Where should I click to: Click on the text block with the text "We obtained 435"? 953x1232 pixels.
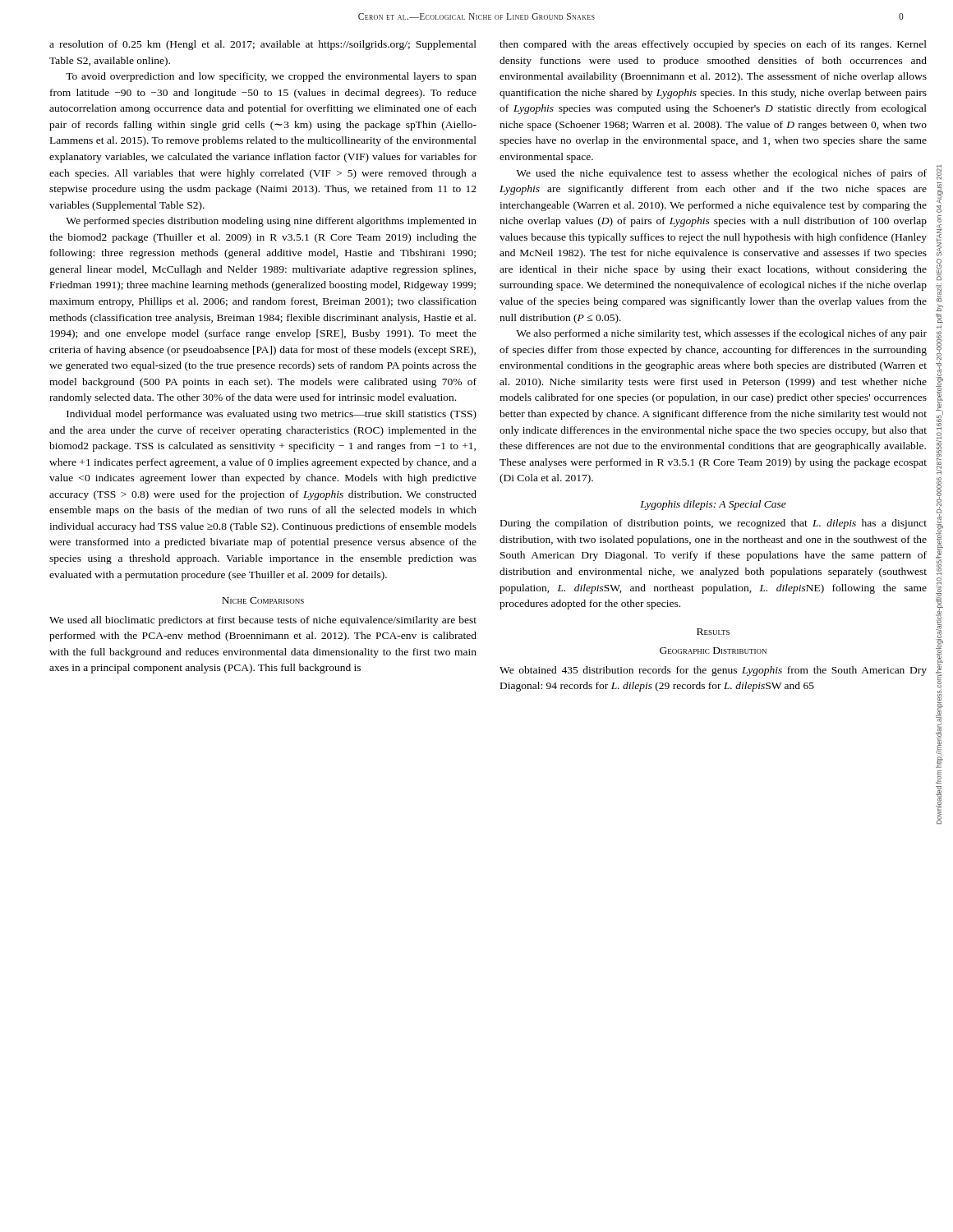tap(713, 678)
